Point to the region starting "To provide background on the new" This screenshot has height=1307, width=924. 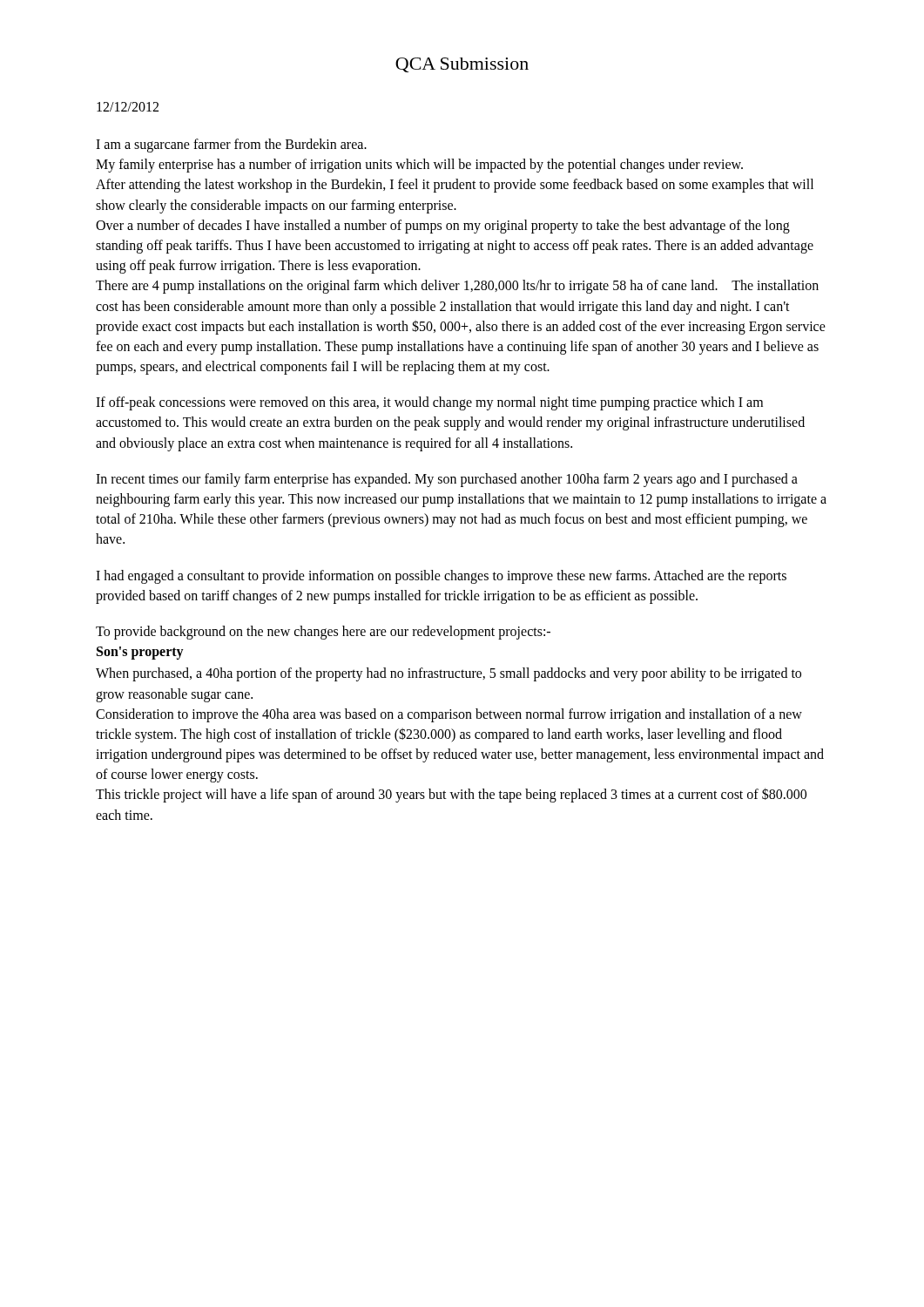(x=462, y=631)
